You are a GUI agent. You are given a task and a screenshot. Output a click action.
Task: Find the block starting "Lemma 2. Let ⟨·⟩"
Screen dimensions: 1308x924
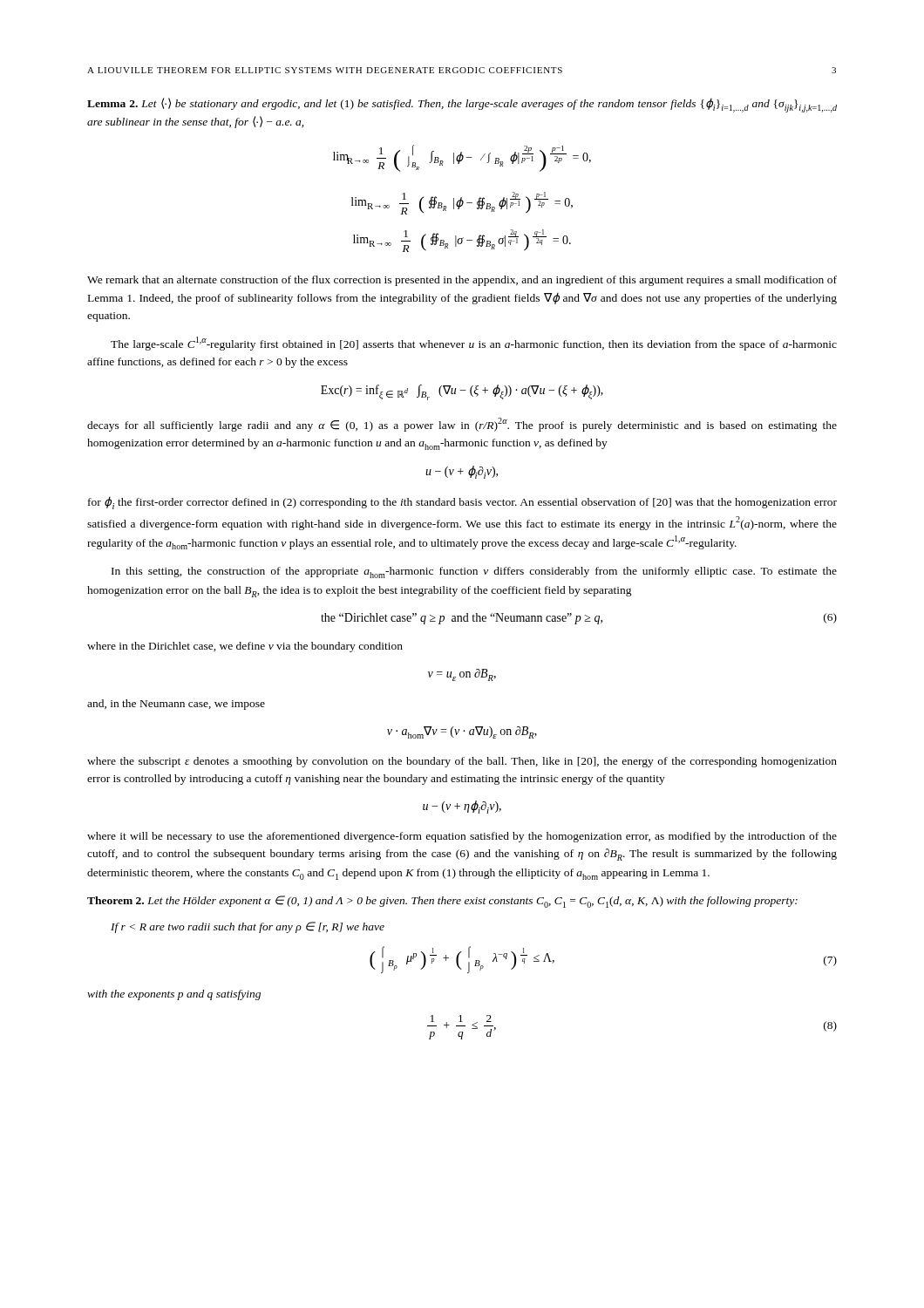pos(462,112)
